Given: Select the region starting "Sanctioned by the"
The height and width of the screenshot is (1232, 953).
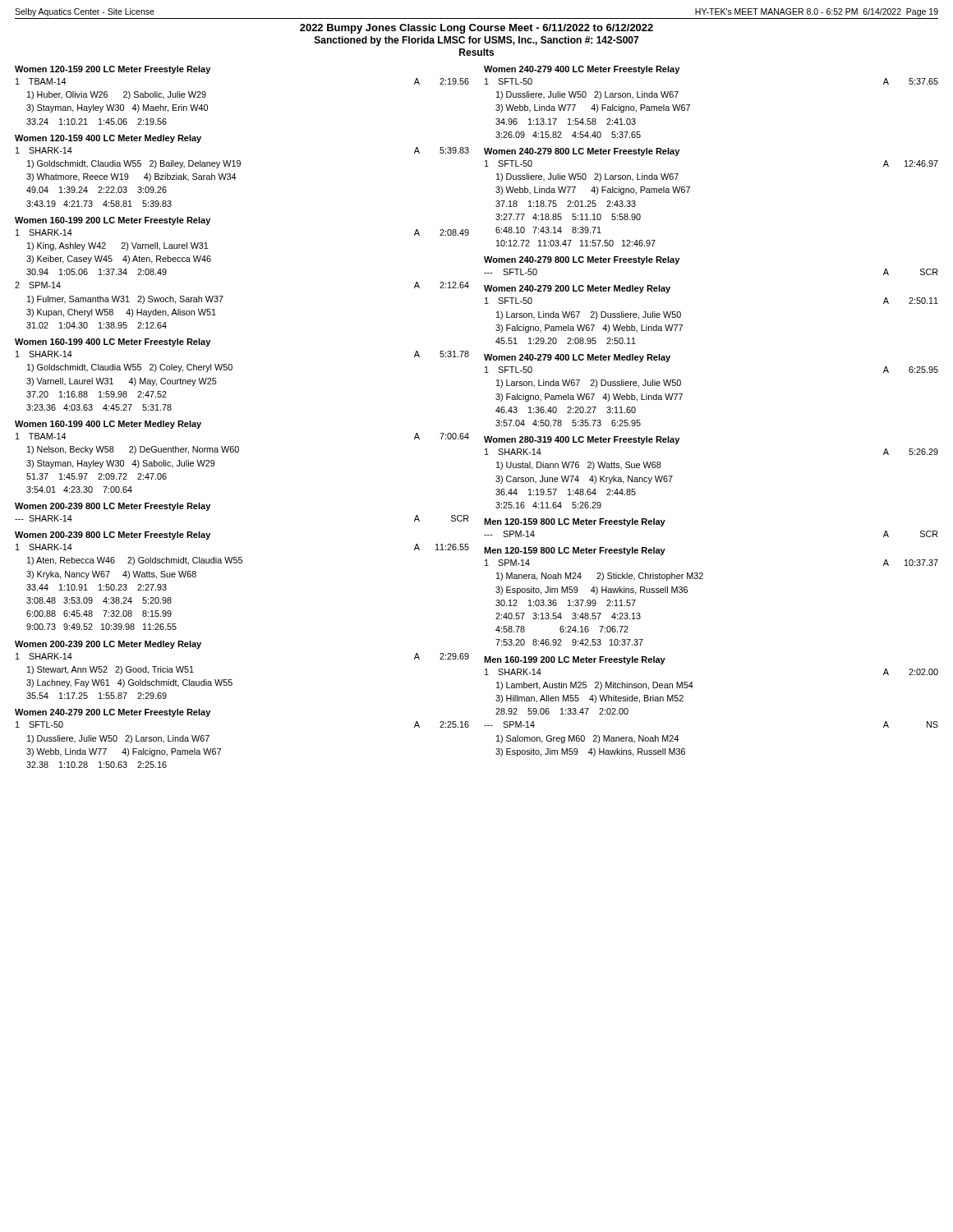Looking at the screenshot, I should 476,40.
